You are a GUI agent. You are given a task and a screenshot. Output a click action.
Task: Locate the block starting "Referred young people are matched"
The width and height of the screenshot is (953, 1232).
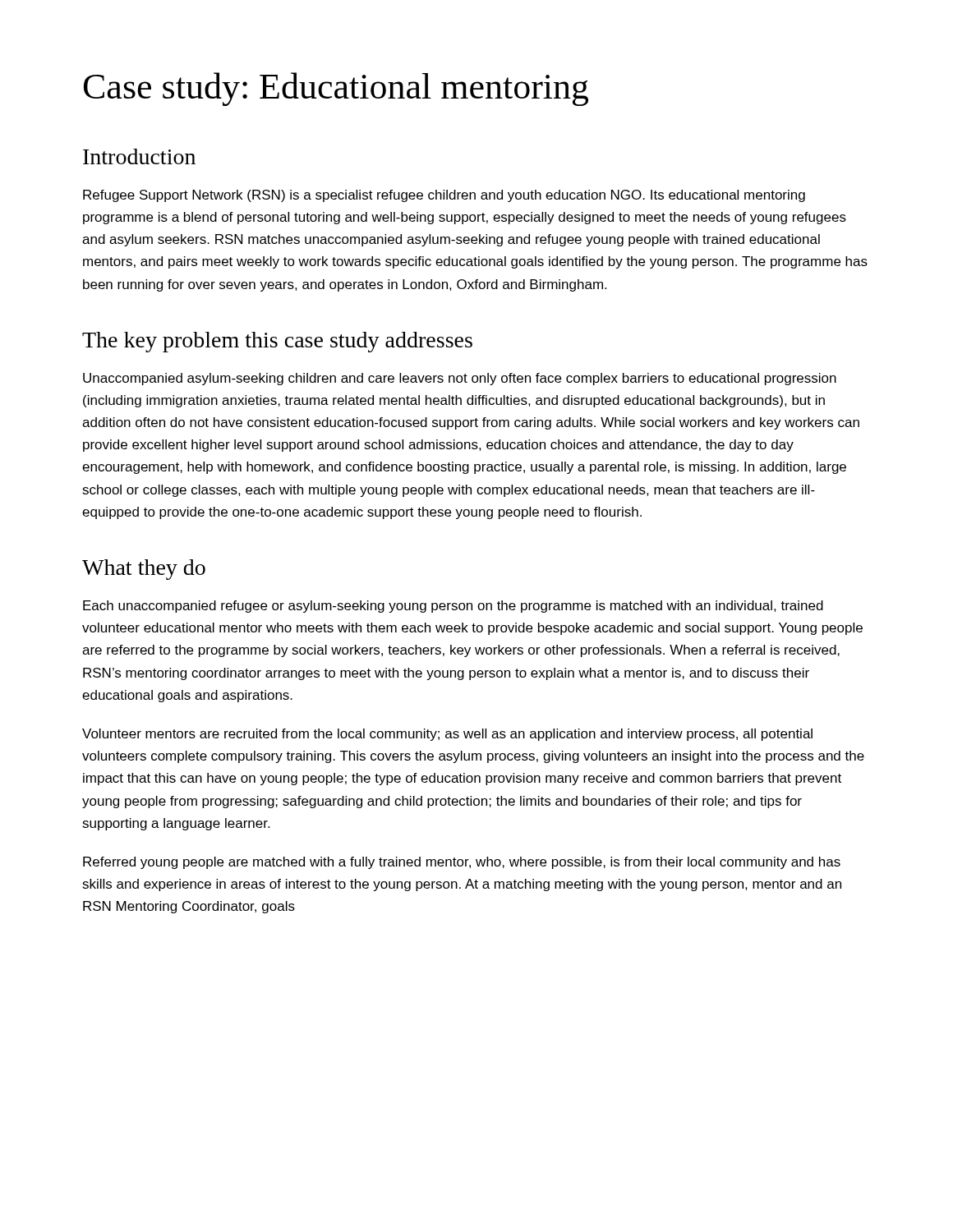[462, 884]
